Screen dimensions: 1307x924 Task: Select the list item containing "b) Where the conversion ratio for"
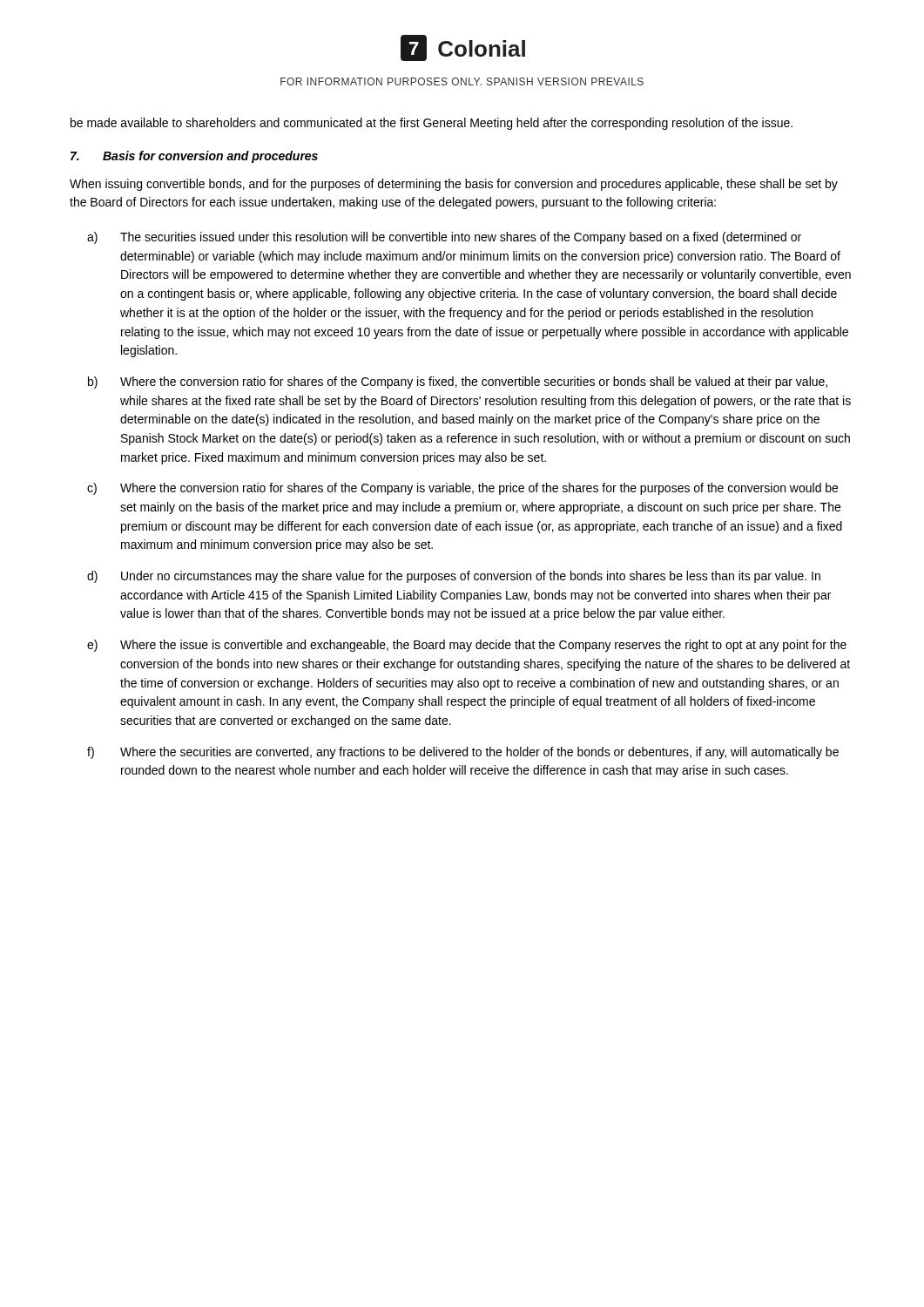[x=471, y=420]
